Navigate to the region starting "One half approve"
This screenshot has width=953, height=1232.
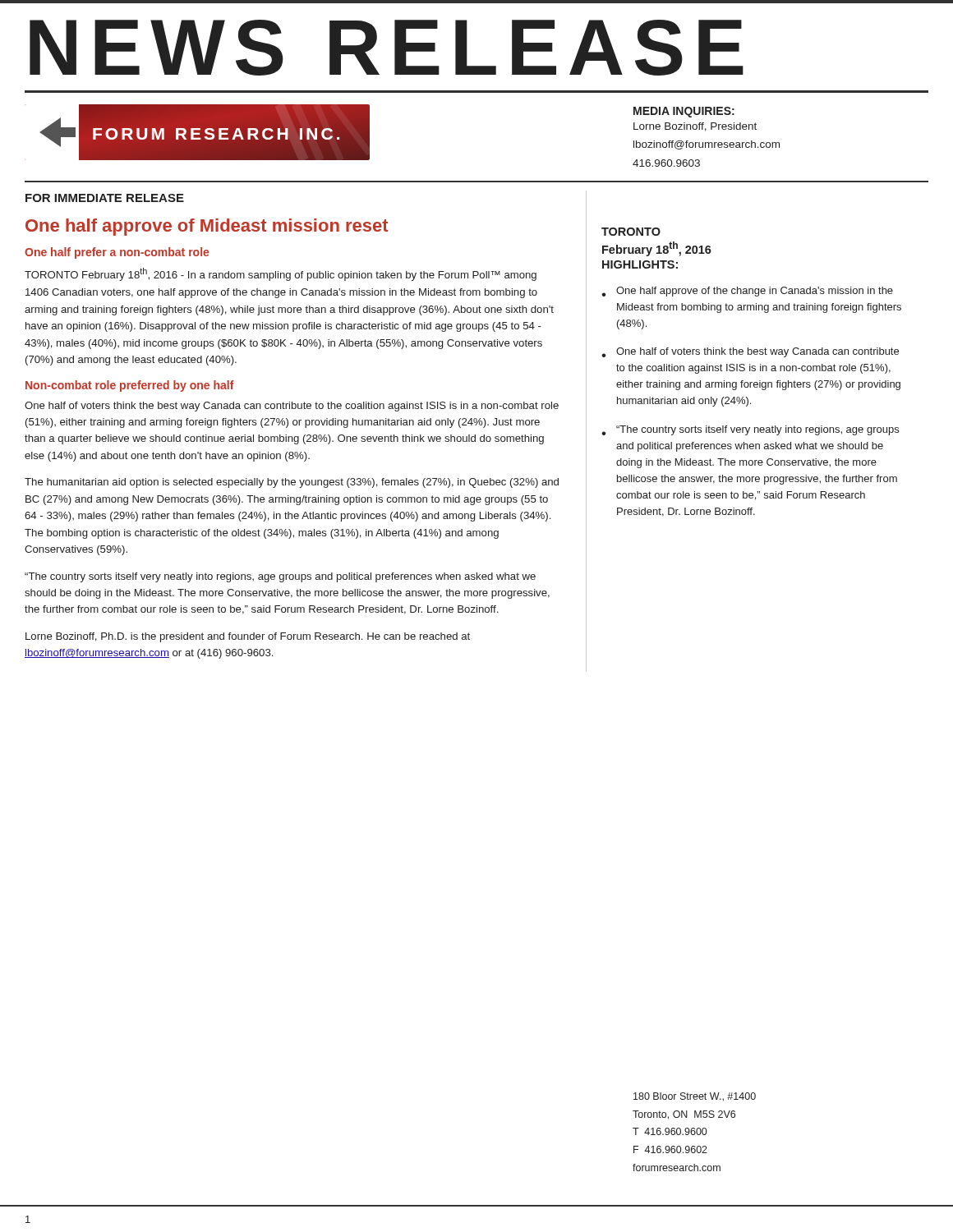coord(206,225)
